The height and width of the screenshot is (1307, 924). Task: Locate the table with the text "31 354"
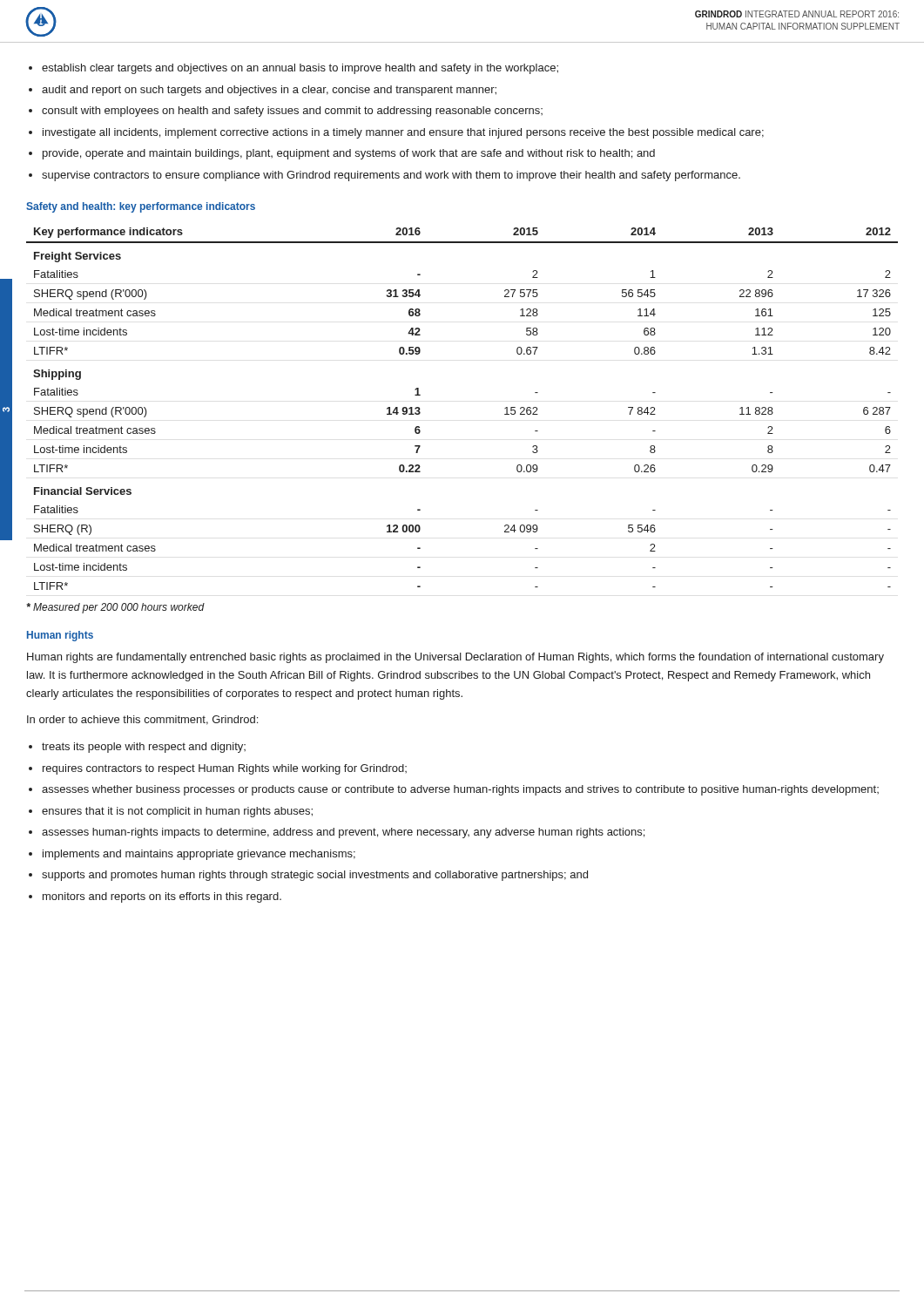[462, 409]
